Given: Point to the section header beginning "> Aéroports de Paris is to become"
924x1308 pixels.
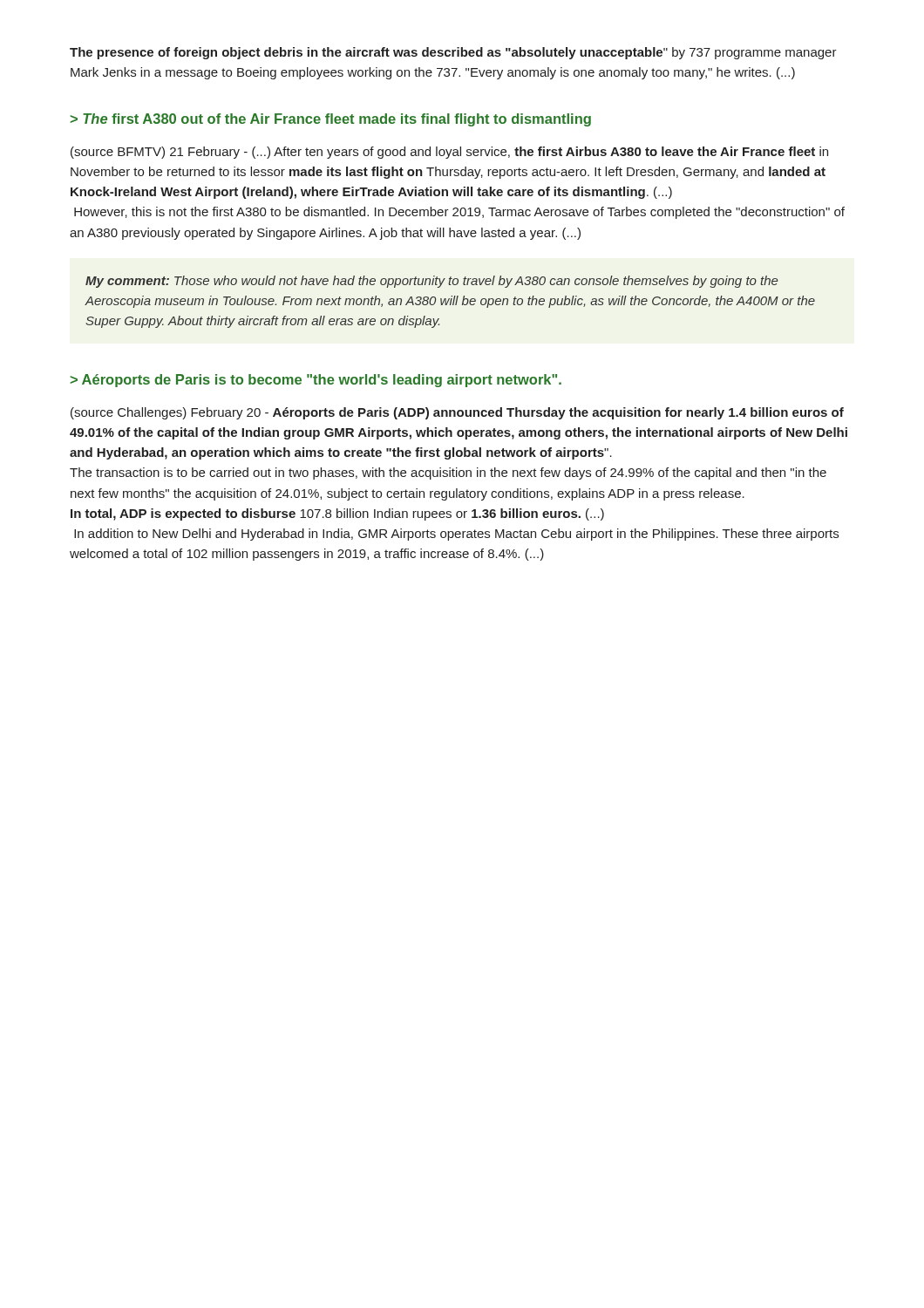Looking at the screenshot, I should 316,379.
